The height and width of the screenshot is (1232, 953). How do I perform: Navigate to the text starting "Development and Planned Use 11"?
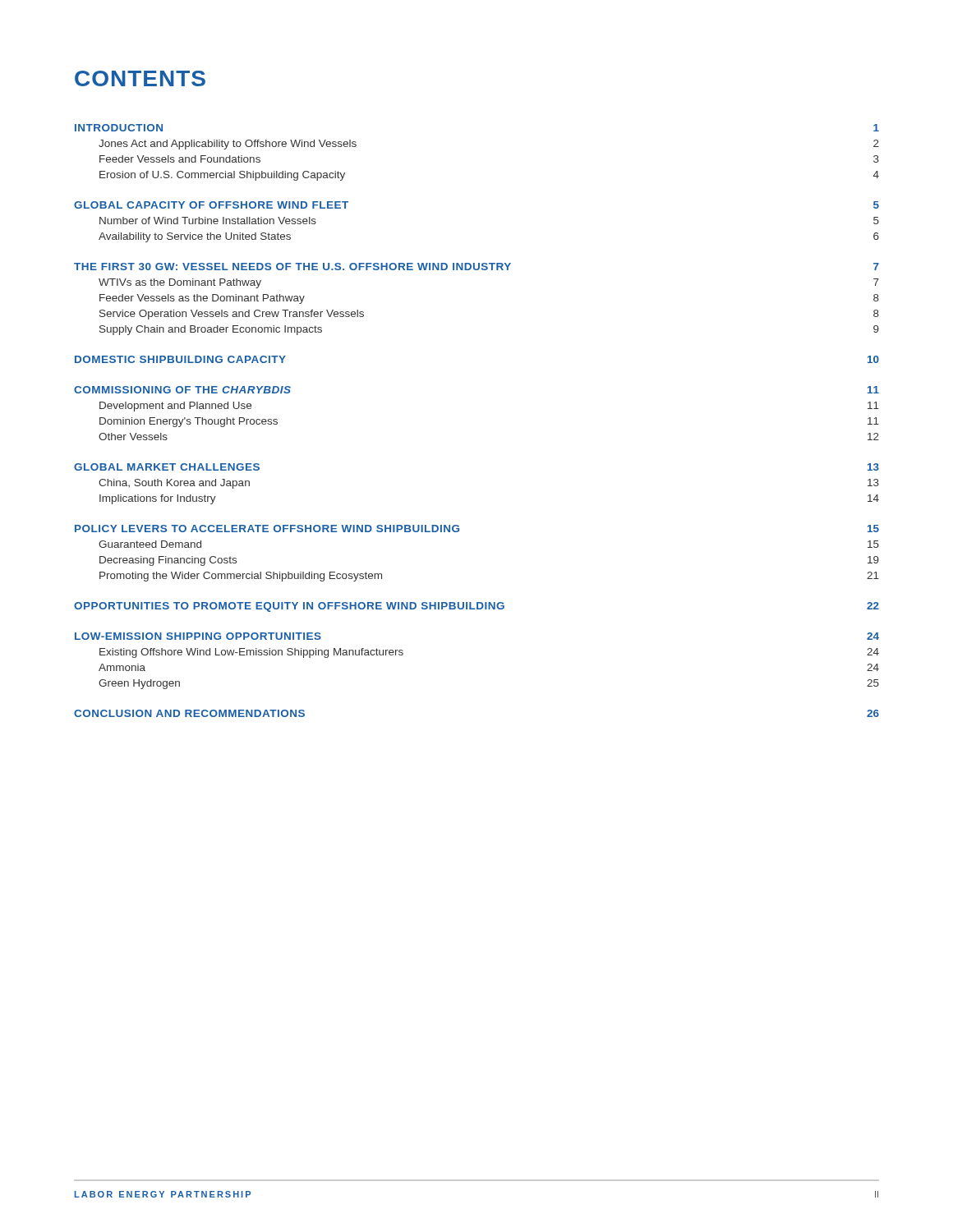click(x=174, y=406)
